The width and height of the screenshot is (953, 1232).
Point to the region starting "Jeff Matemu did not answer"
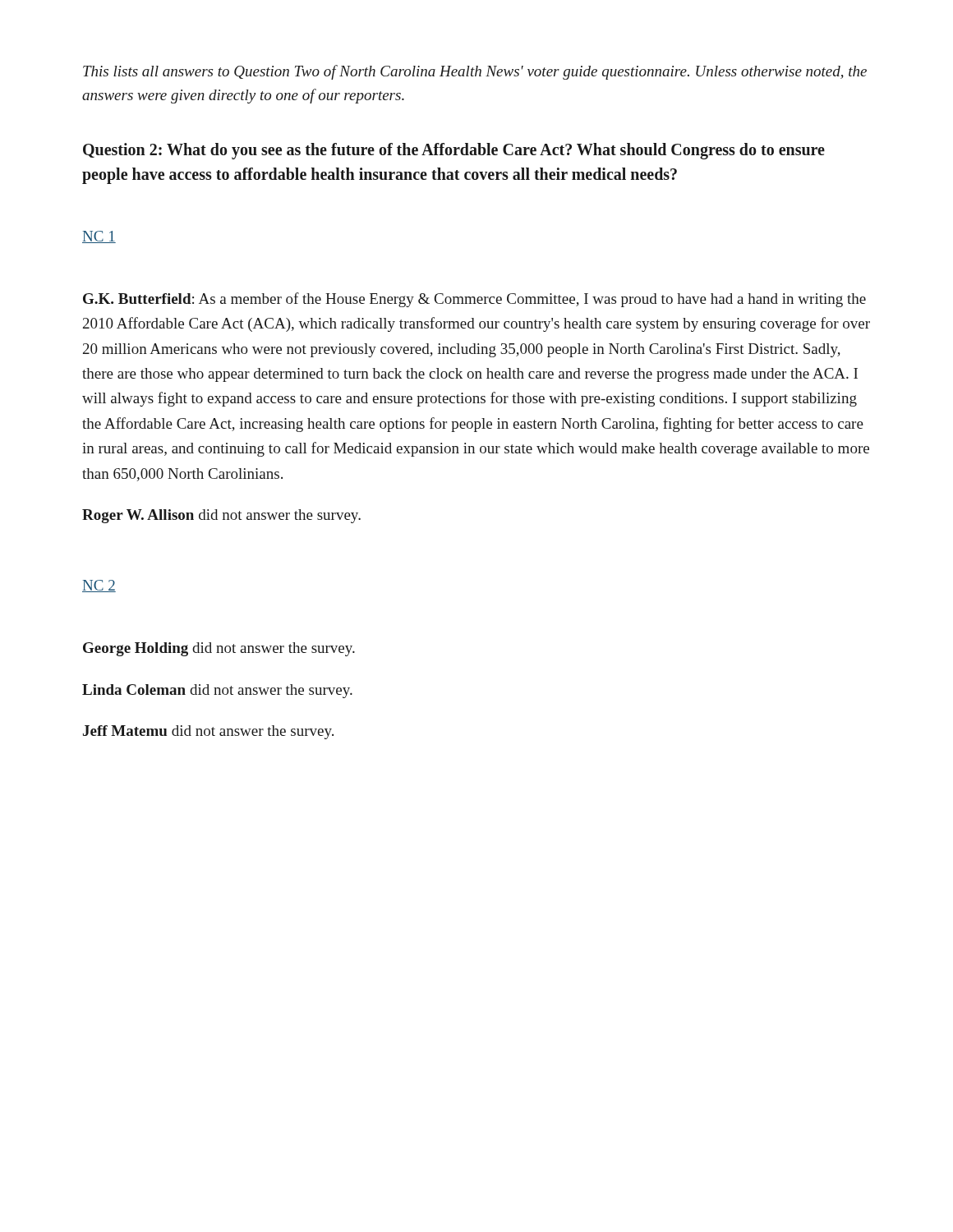[x=208, y=731]
